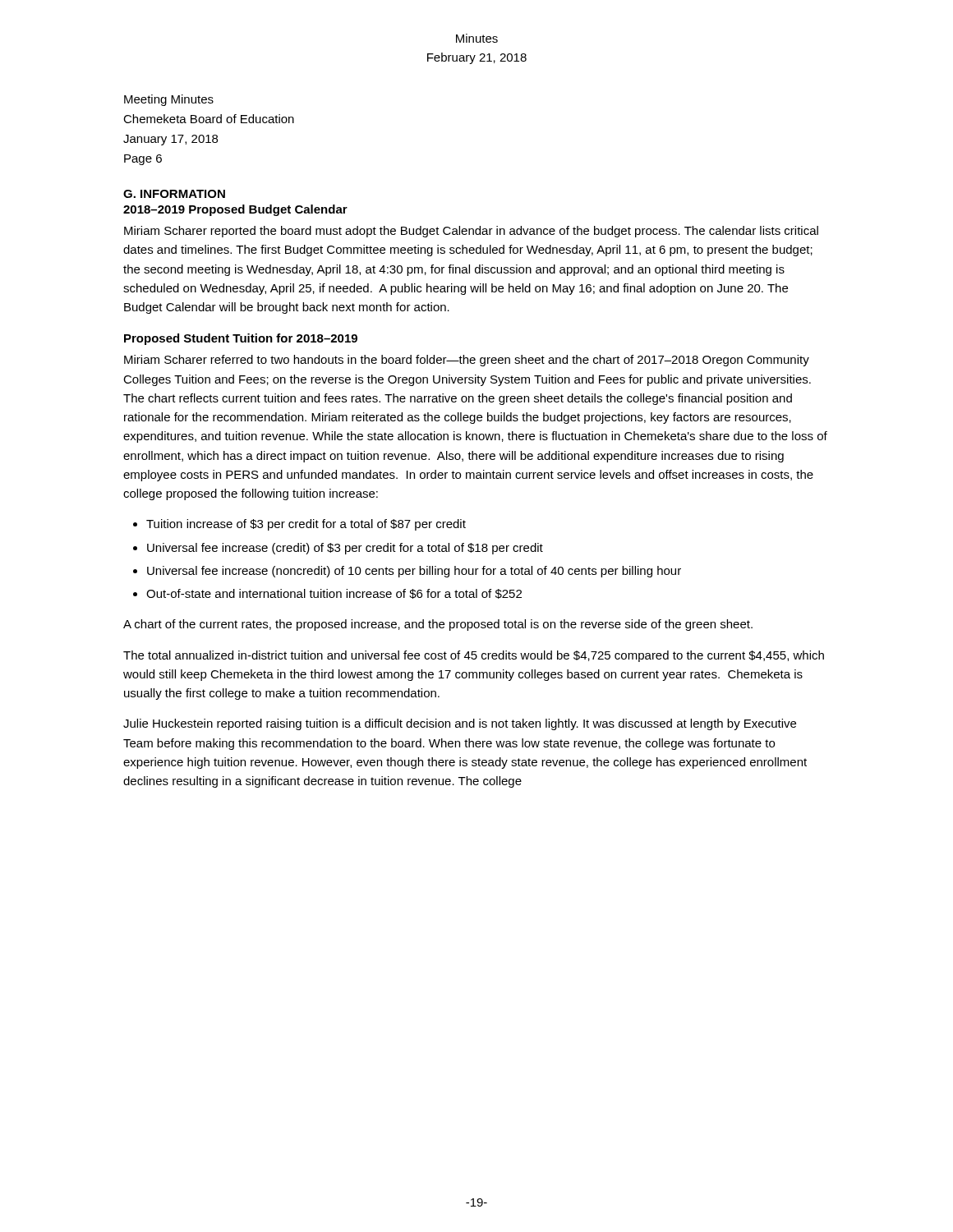The width and height of the screenshot is (953, 1232).
Task: Select the list item that says "Tuition increase of $3 per credit for a"
Action: pos(306,524)
